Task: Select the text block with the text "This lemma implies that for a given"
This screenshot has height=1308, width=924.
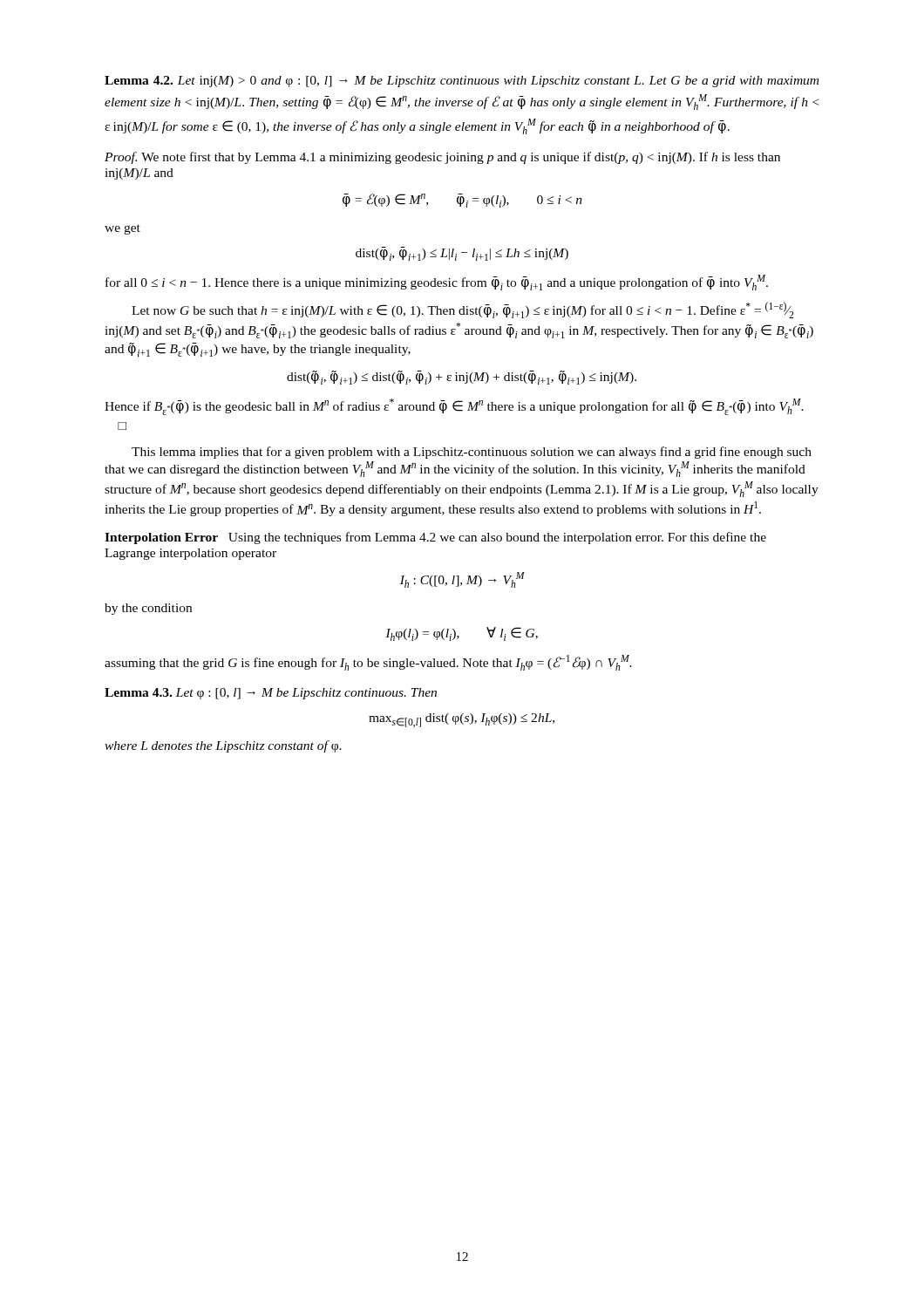Action: click(461, 480)
